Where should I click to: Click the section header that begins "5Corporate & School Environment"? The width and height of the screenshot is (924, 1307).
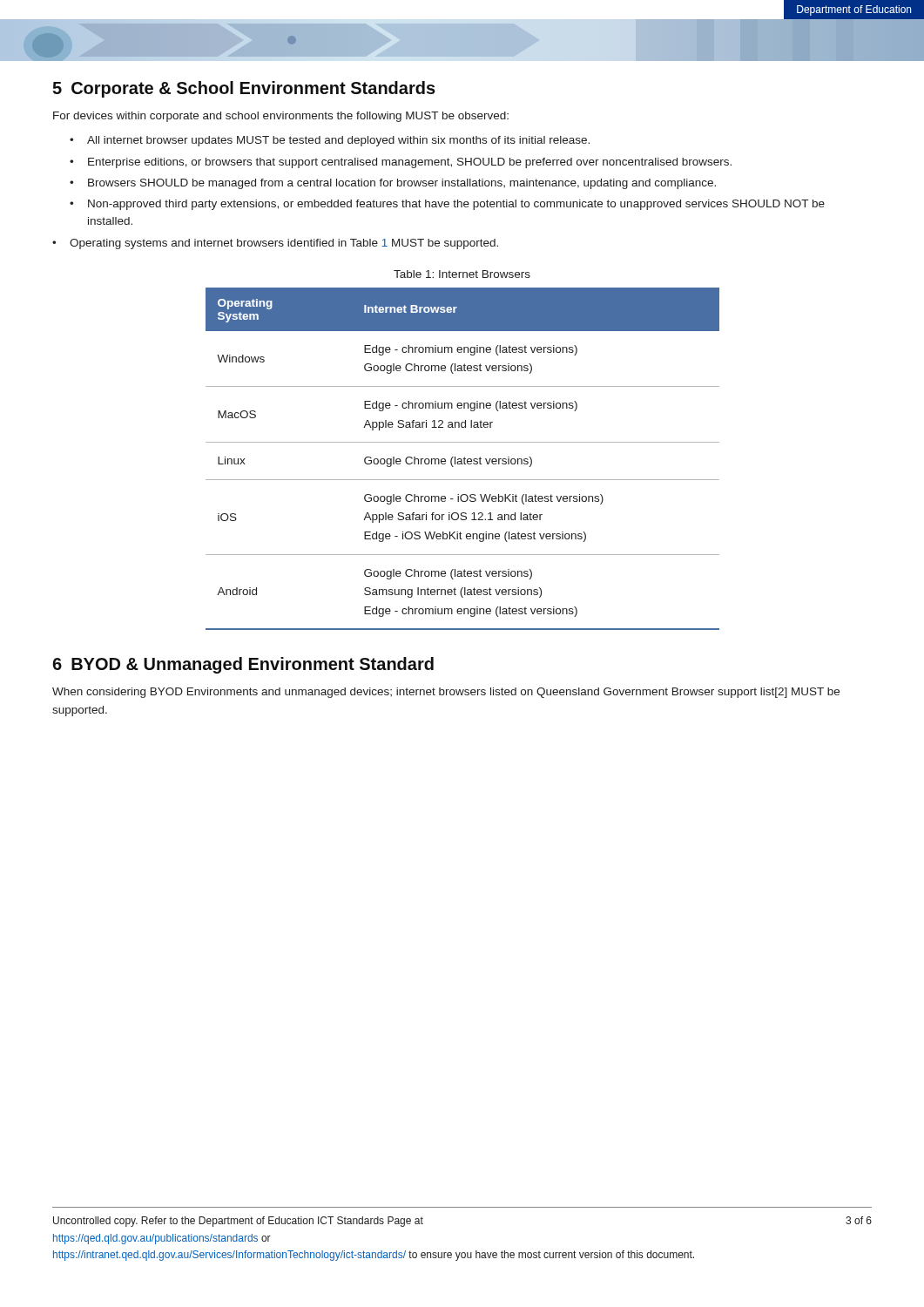coord(244,89)
